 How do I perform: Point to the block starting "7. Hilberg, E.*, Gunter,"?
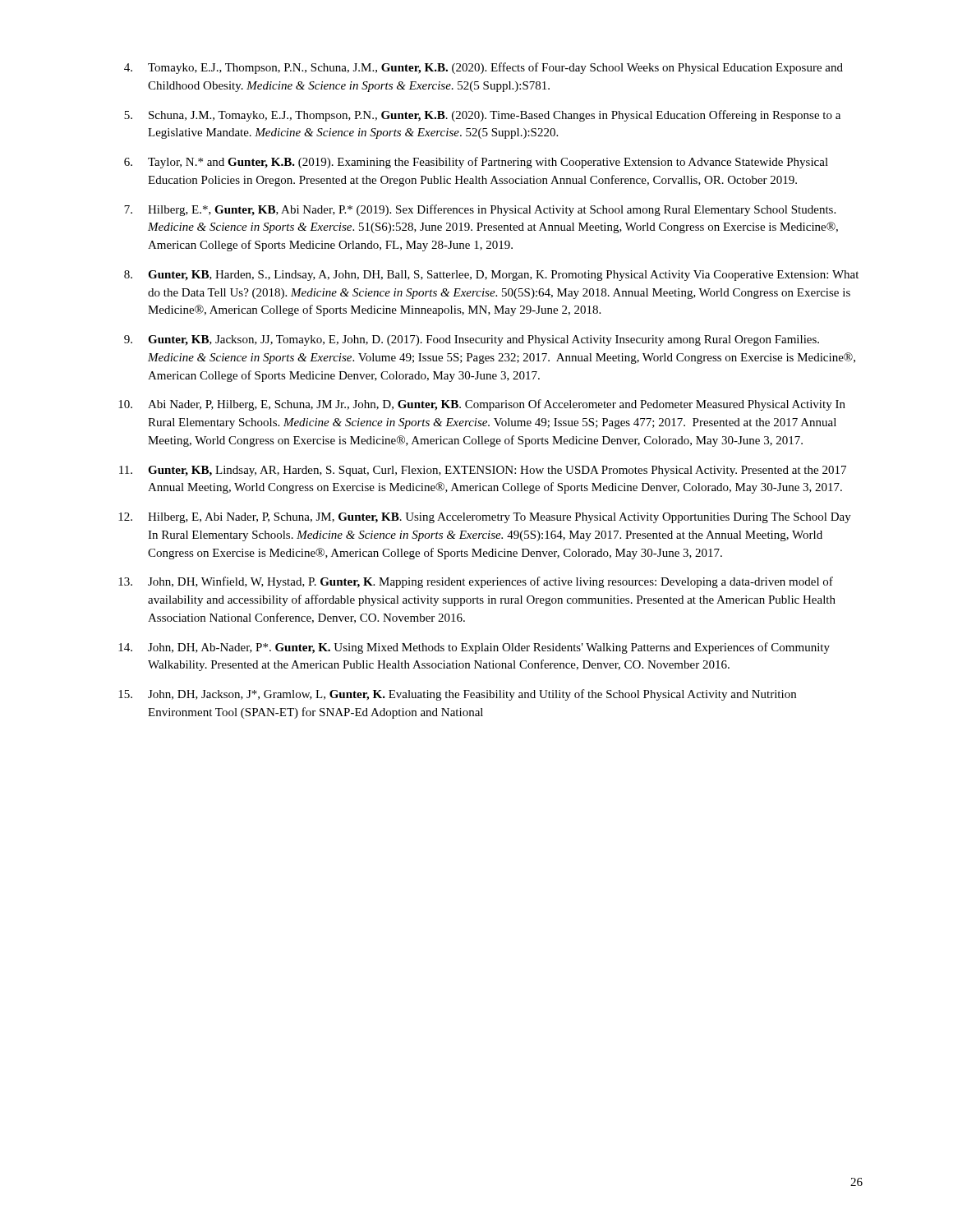476,228
